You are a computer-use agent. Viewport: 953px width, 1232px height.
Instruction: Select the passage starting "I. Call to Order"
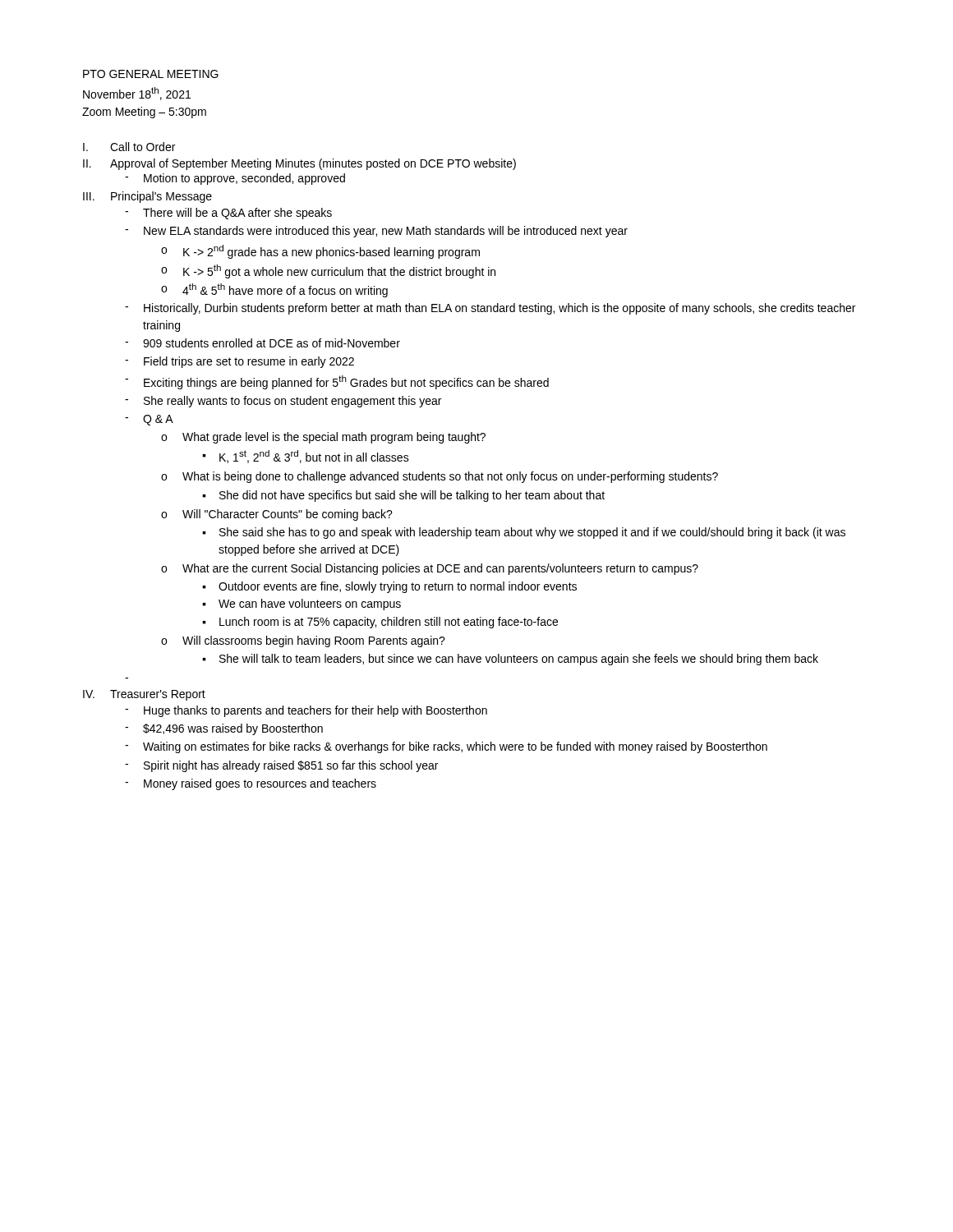pyautogui.click(x=129, y=147)
